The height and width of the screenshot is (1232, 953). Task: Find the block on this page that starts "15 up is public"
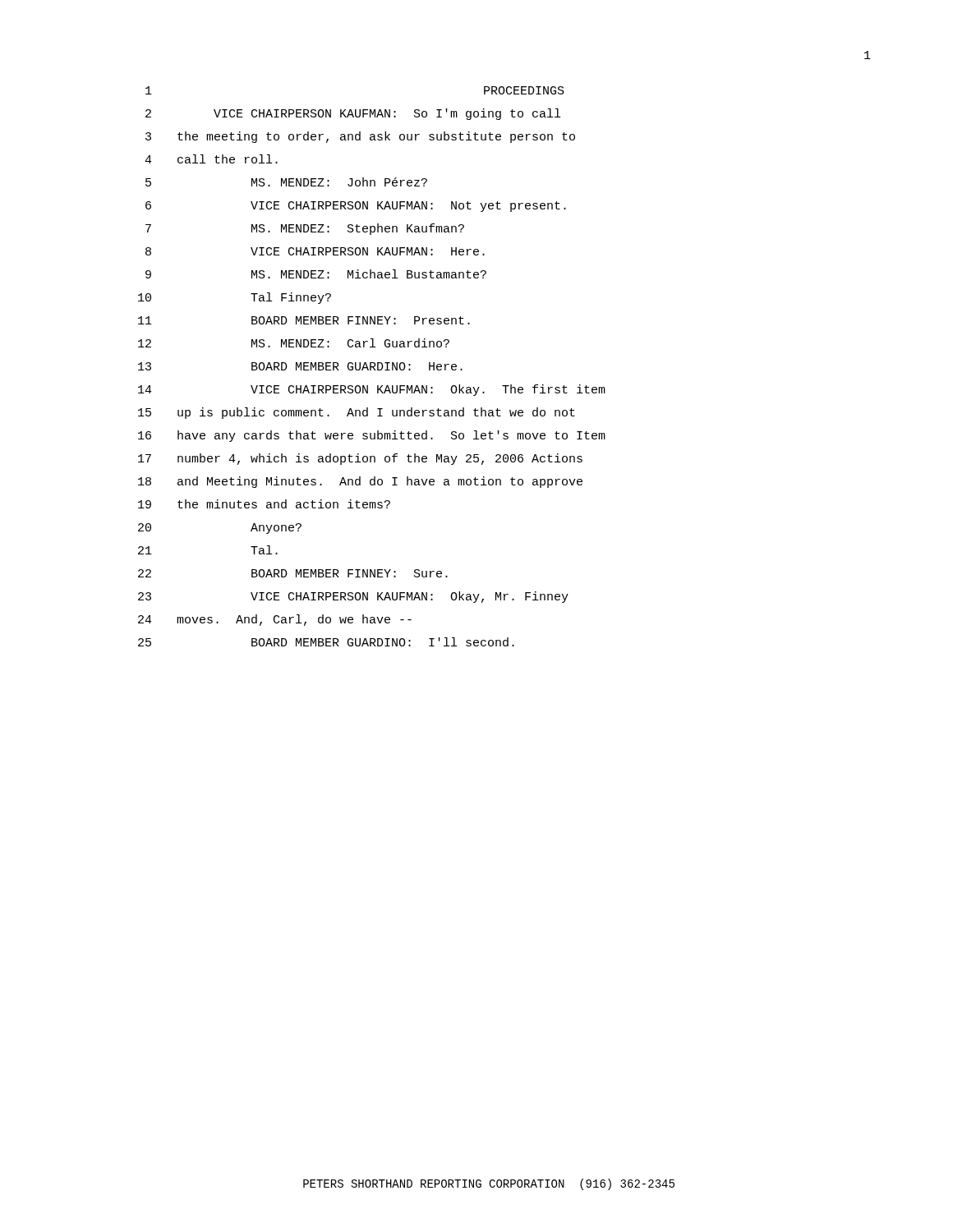[341, 414]
